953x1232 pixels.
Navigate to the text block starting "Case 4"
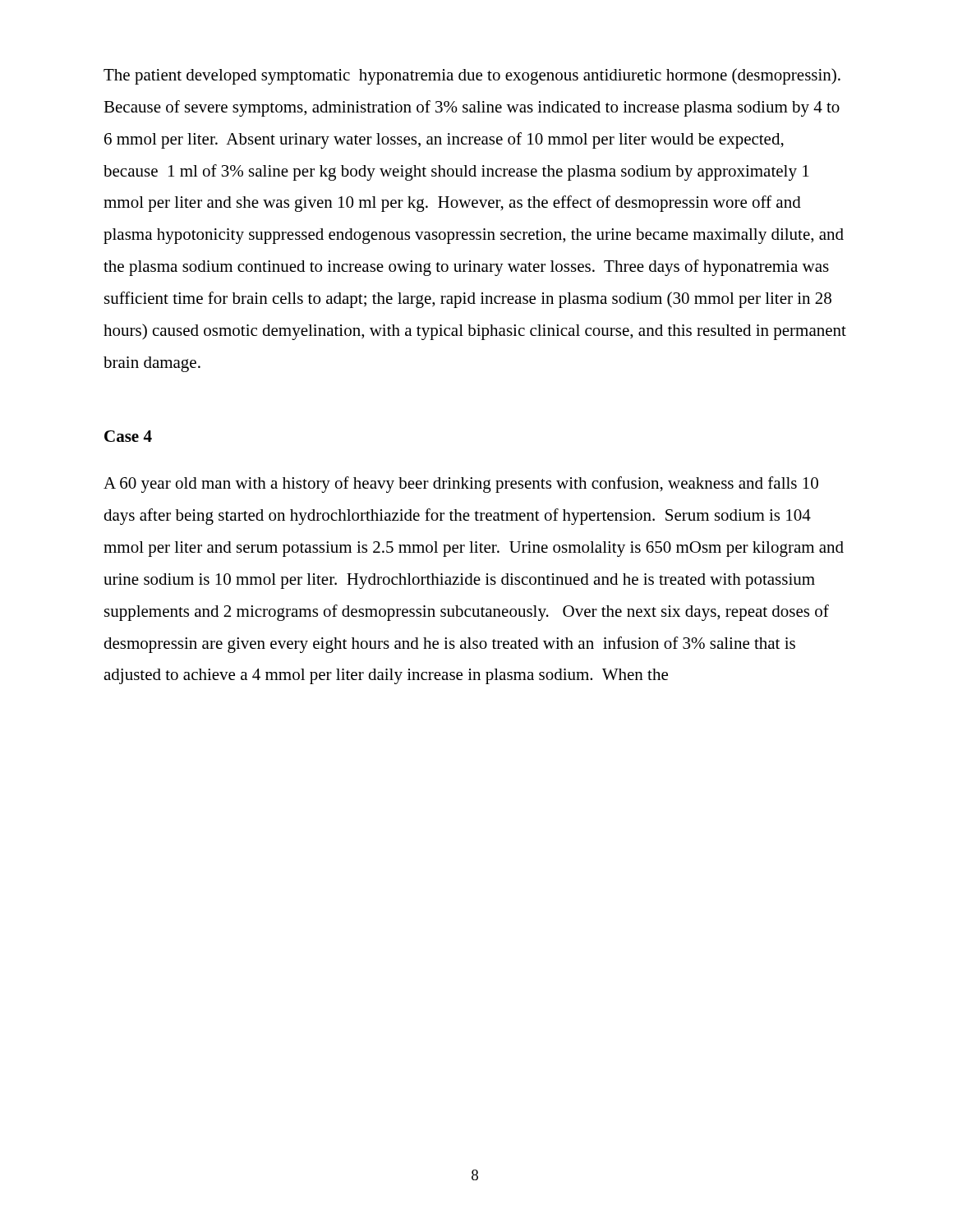tap(128, 436)
